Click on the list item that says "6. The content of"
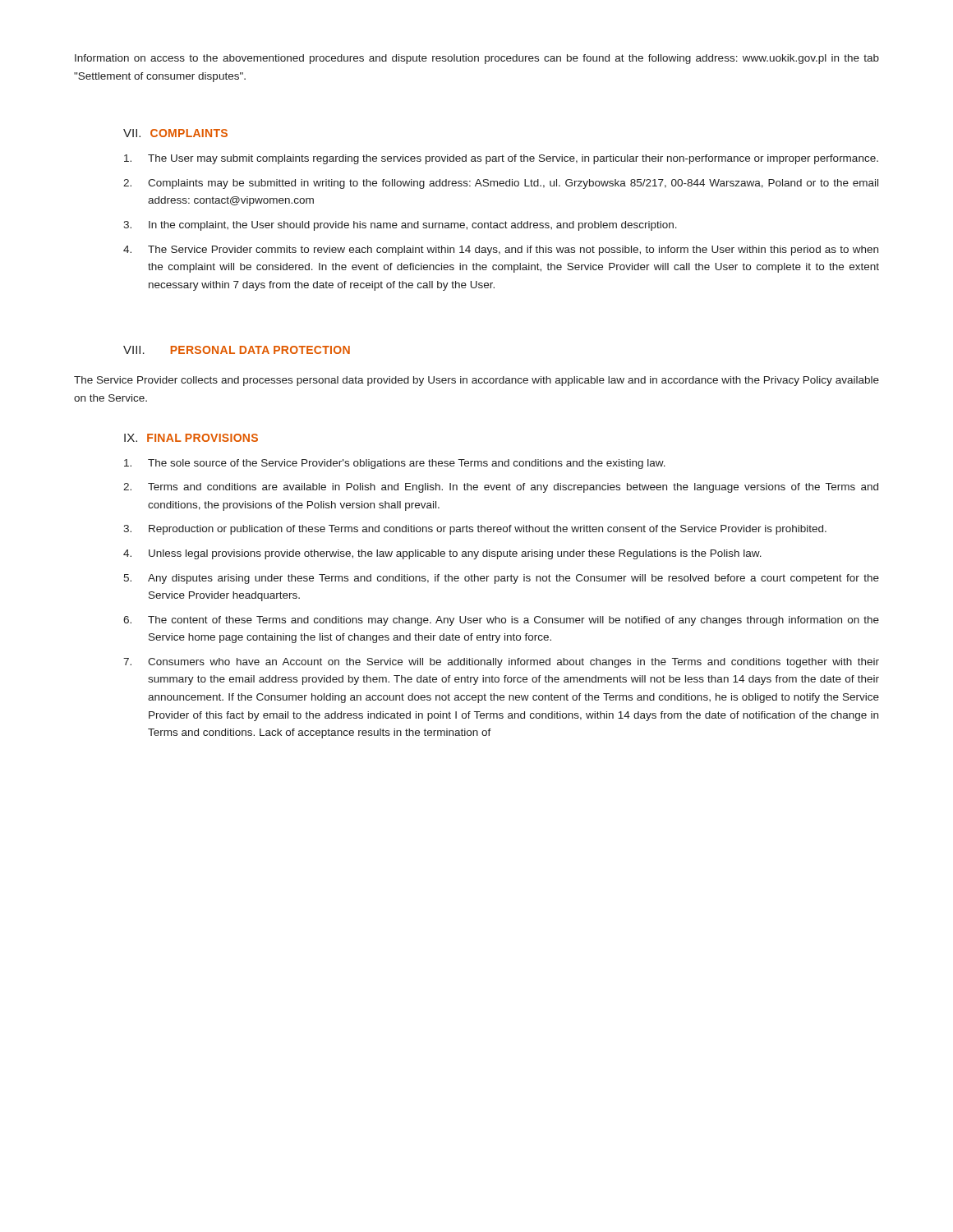Screen dimensions: 1232x953 click(x=501, y=629)
